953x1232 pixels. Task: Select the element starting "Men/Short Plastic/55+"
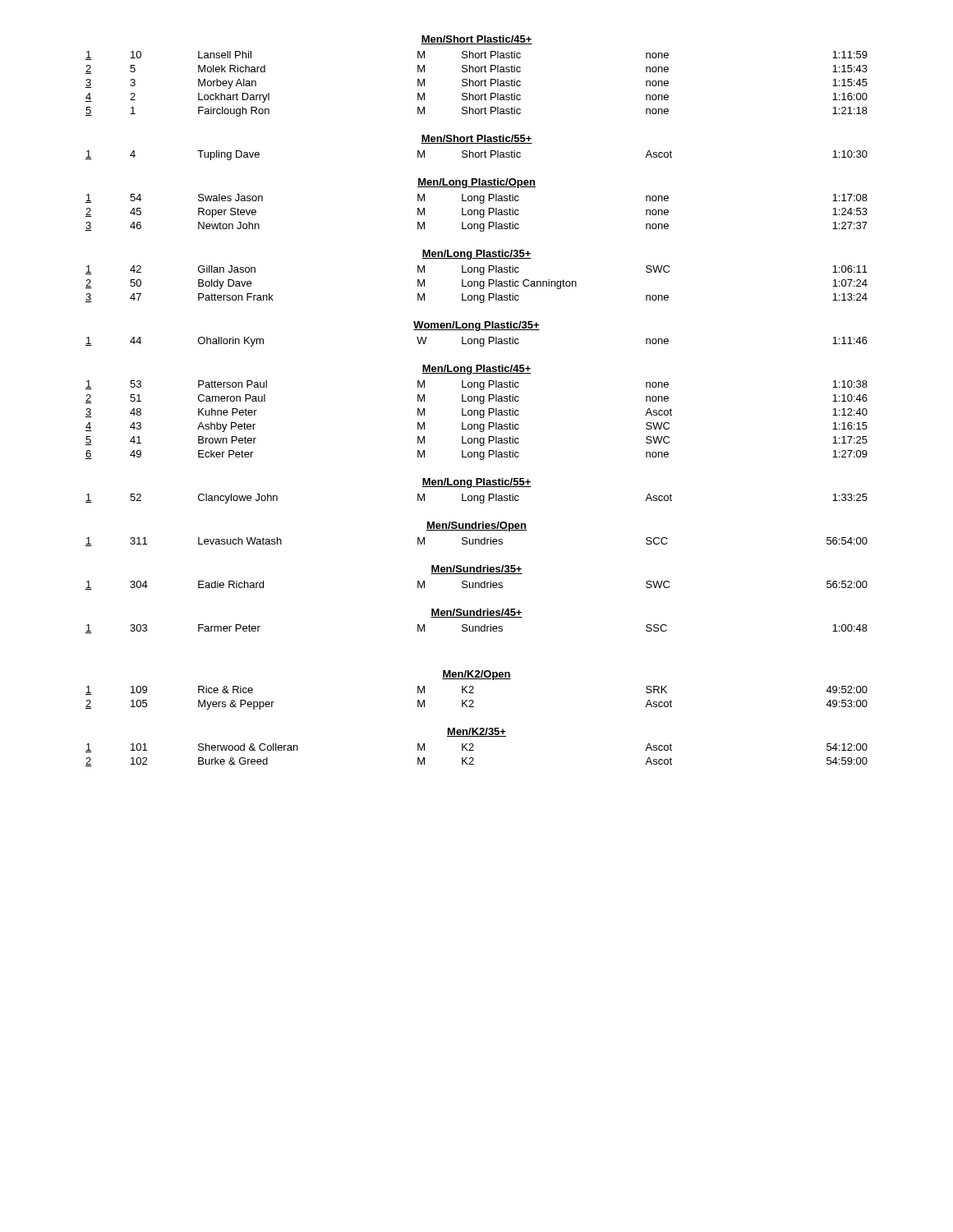(476, 138)
